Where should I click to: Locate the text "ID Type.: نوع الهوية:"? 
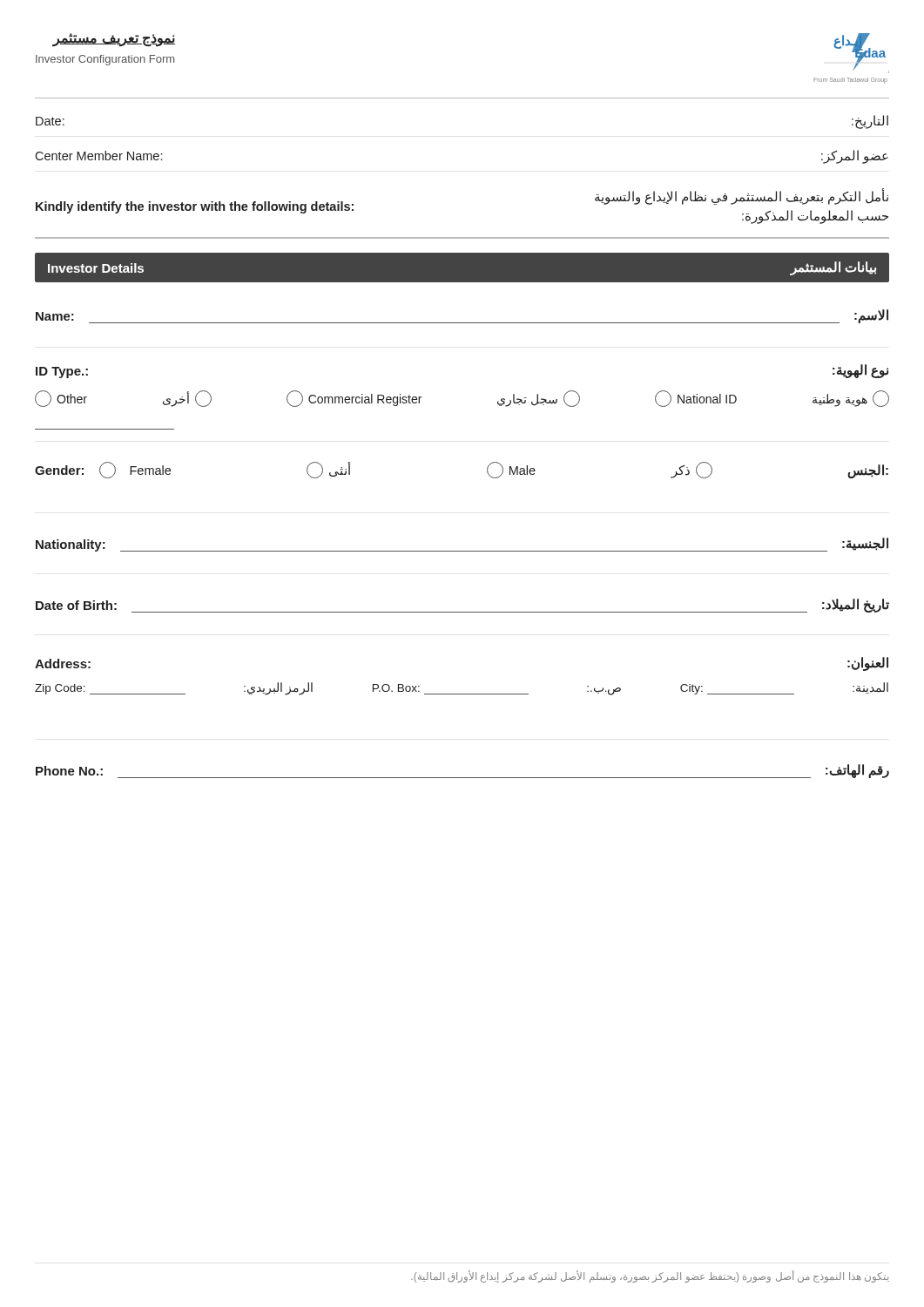pos(61,371)
